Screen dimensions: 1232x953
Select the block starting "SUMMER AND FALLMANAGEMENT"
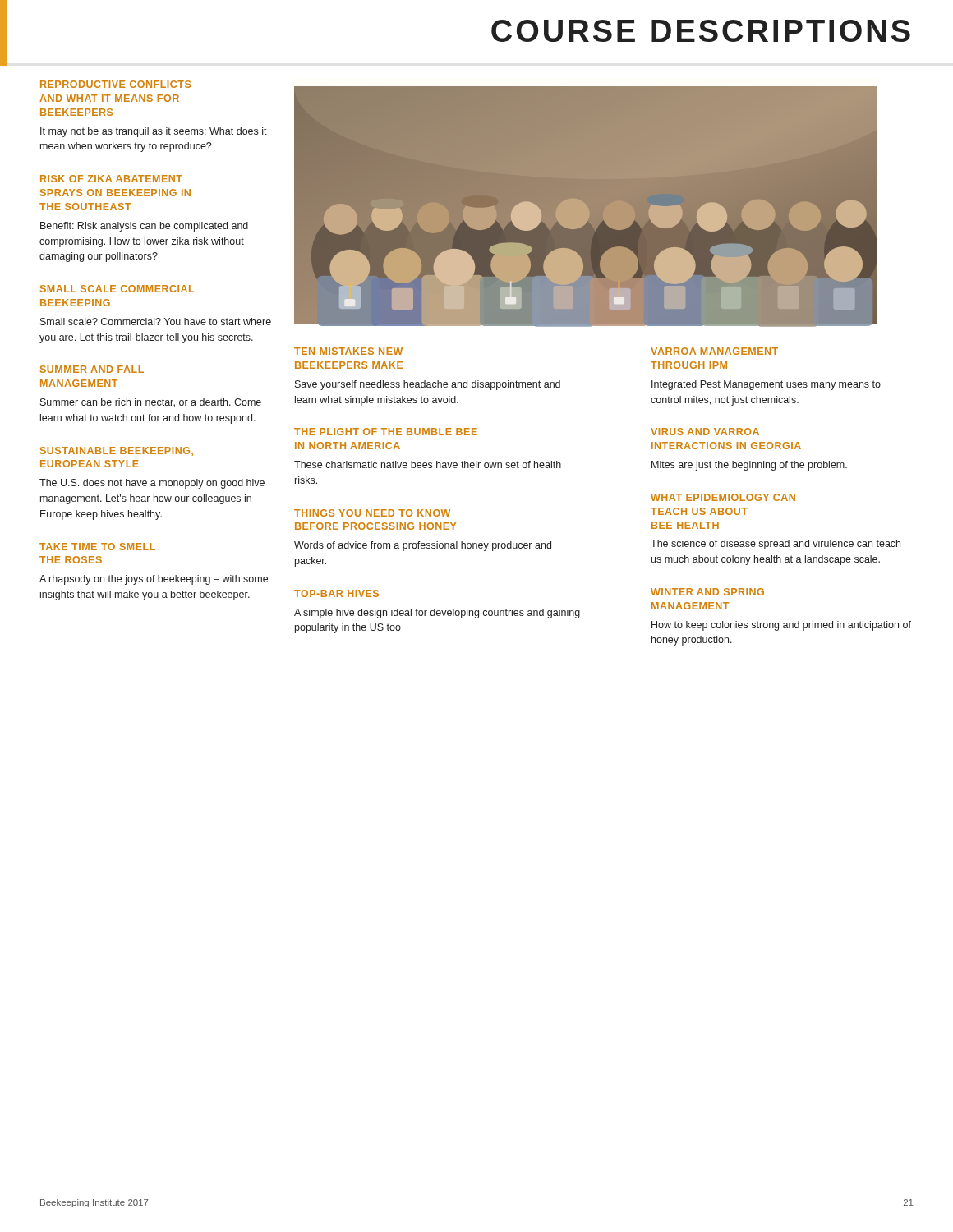point(159,395)
